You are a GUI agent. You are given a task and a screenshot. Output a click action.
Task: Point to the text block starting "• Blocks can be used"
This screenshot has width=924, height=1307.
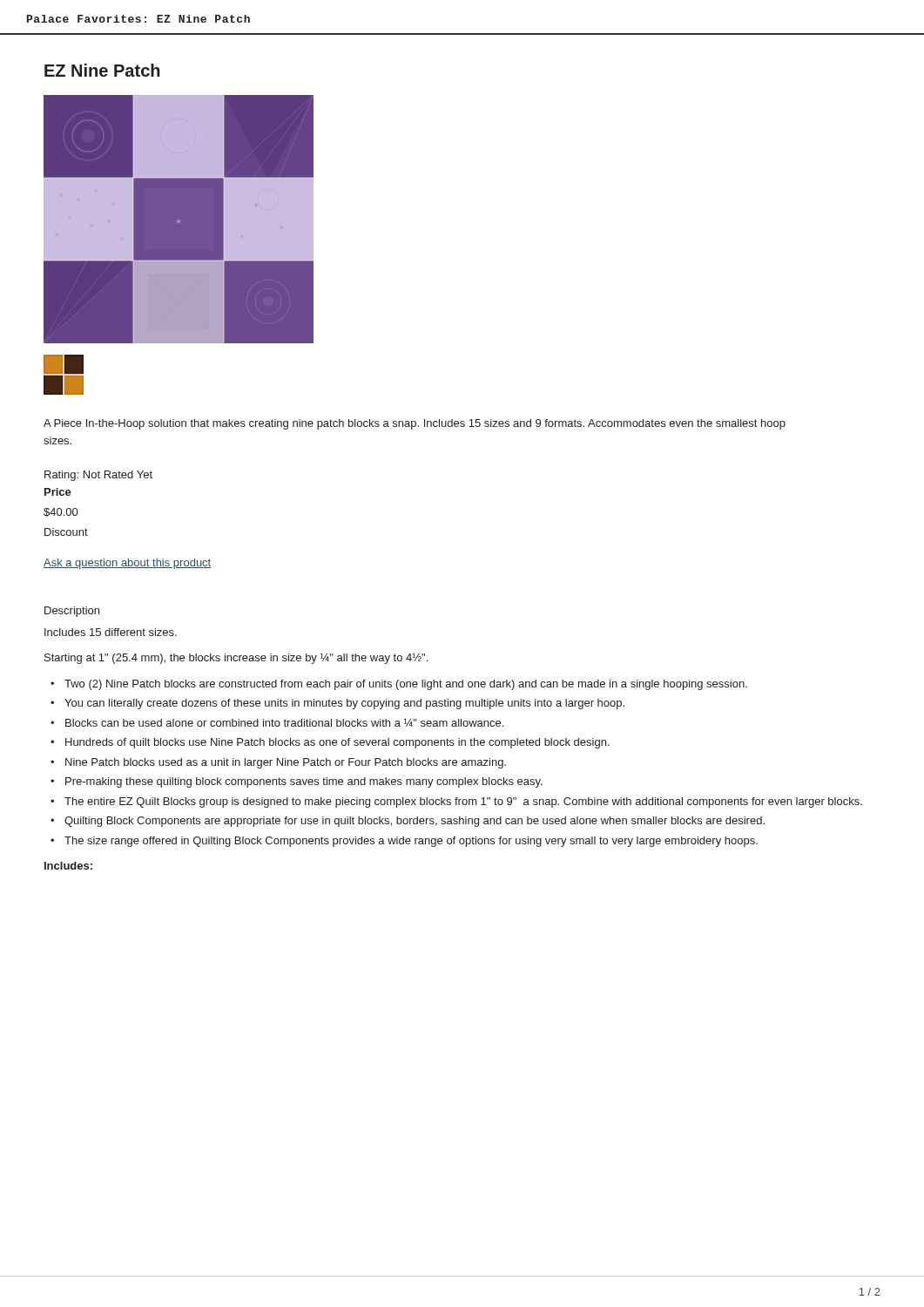click(278, 723)
